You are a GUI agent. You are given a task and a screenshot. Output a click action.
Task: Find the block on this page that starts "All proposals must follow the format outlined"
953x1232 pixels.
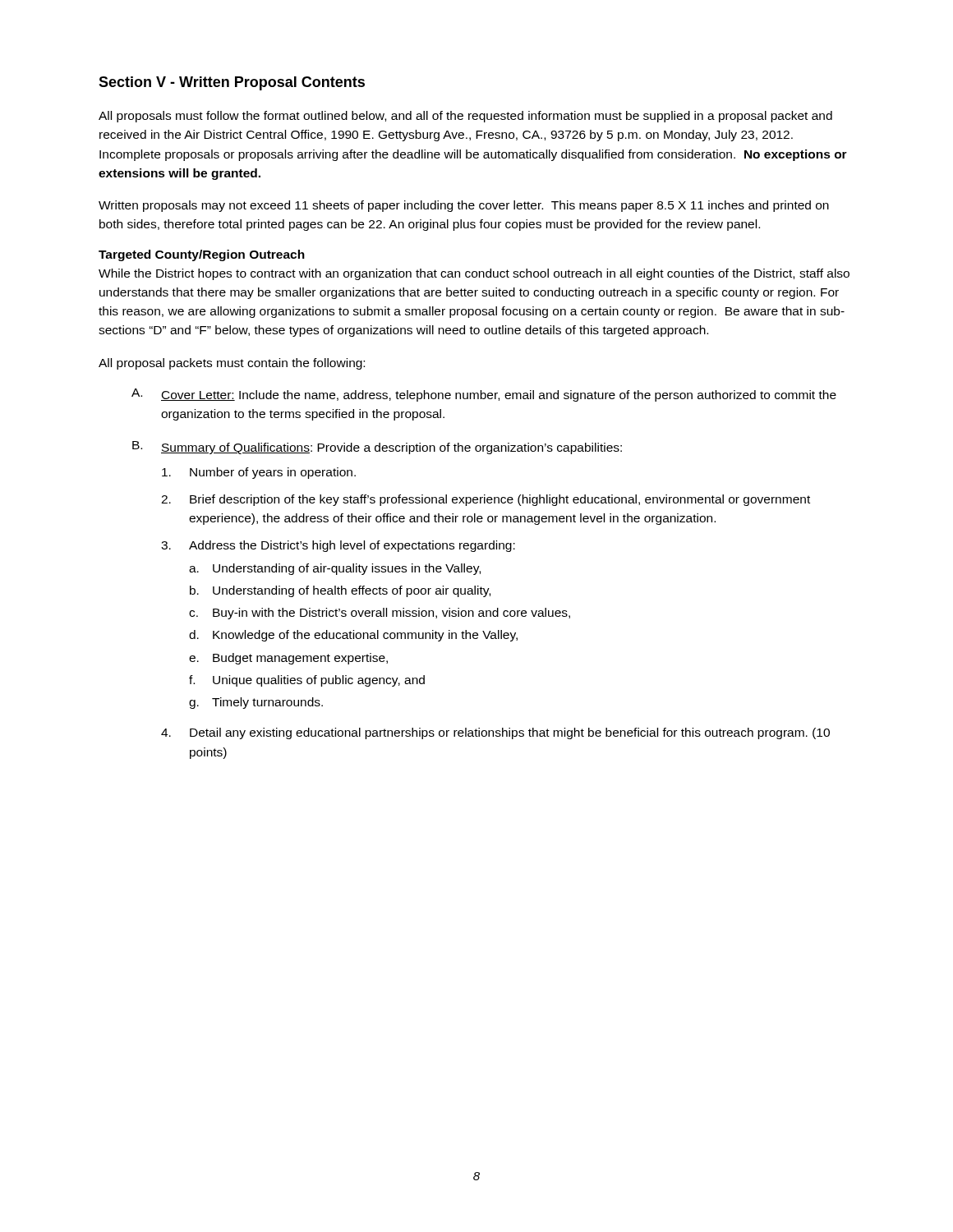(473, 144)
